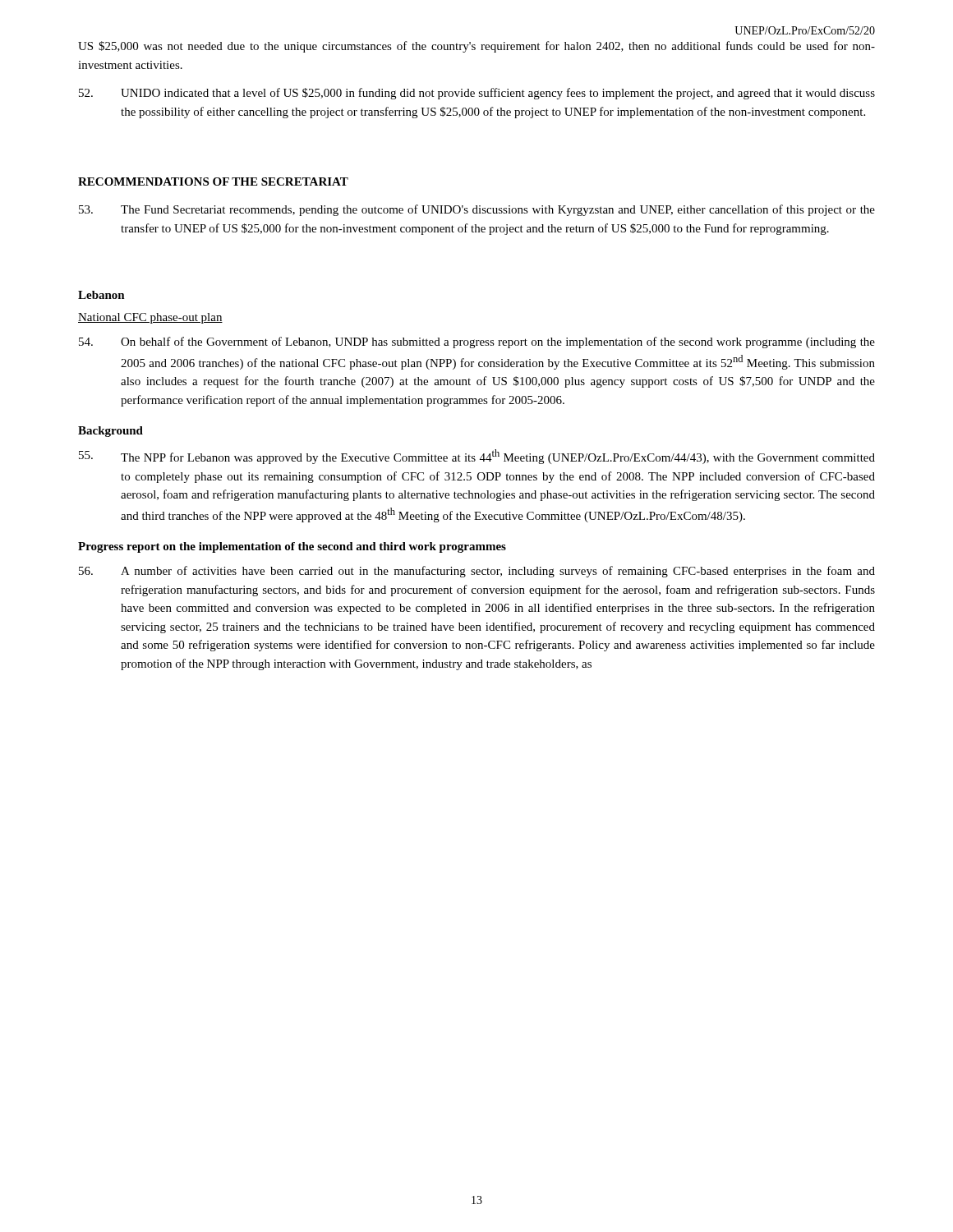Click where it says "RECOMMENDATIONS OF THE SECRETARIAT"
This screenshot has height=1232, width=953.
[x=213, y=182]
